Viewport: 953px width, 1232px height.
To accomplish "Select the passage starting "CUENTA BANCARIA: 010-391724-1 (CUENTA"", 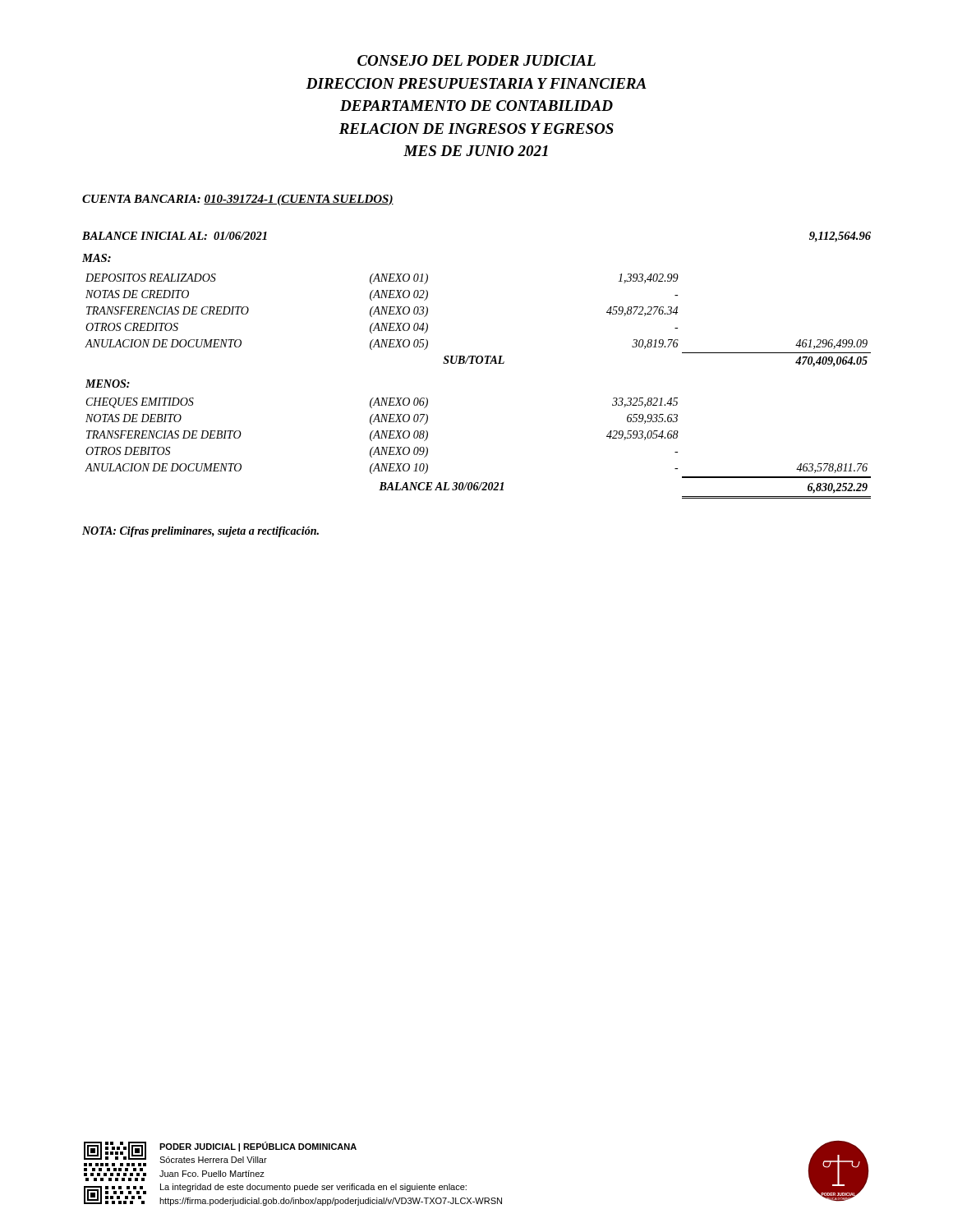I will [238, 199].
